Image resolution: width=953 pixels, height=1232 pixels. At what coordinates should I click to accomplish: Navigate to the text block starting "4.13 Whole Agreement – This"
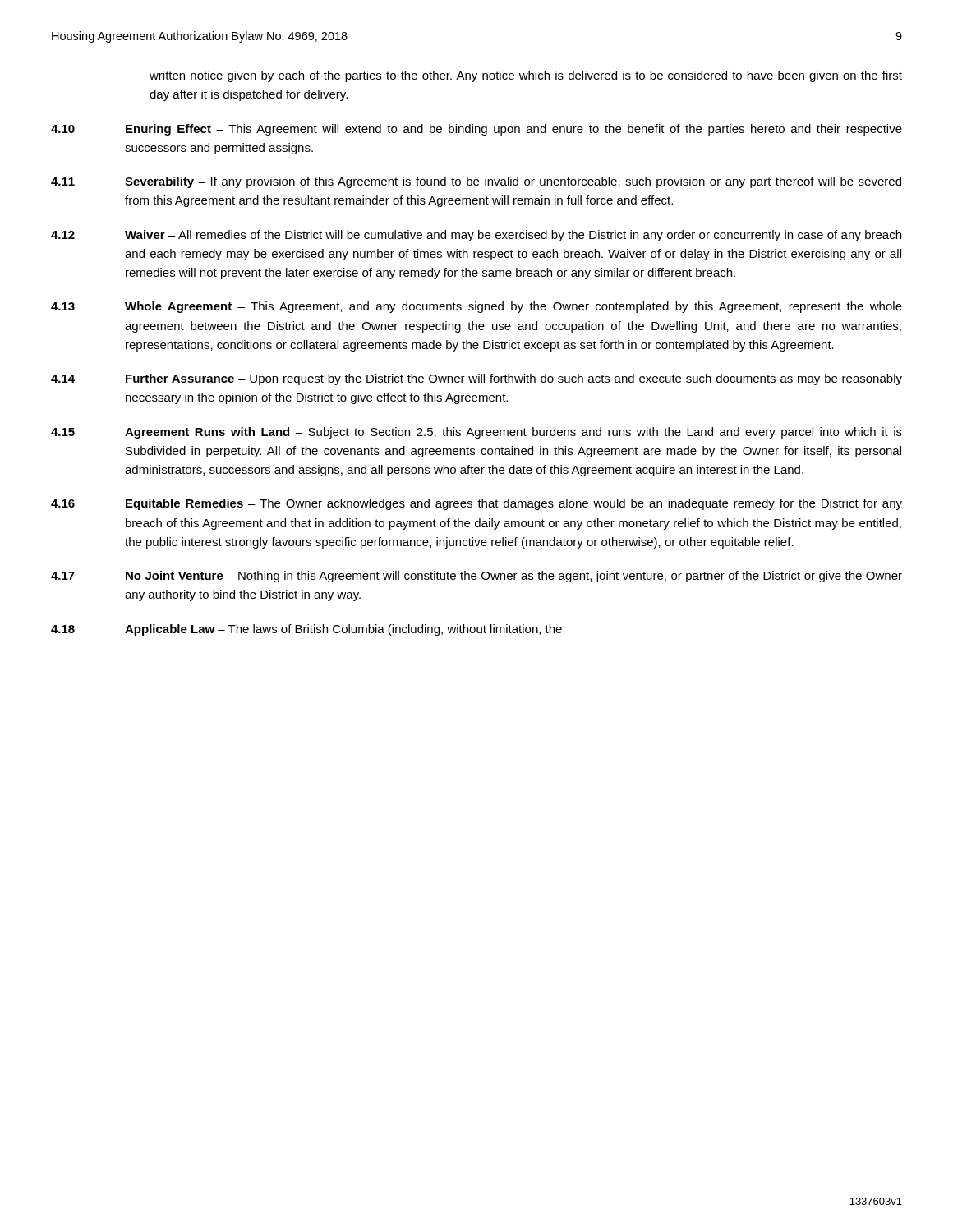pyautogui.click(x=476, y=325)
